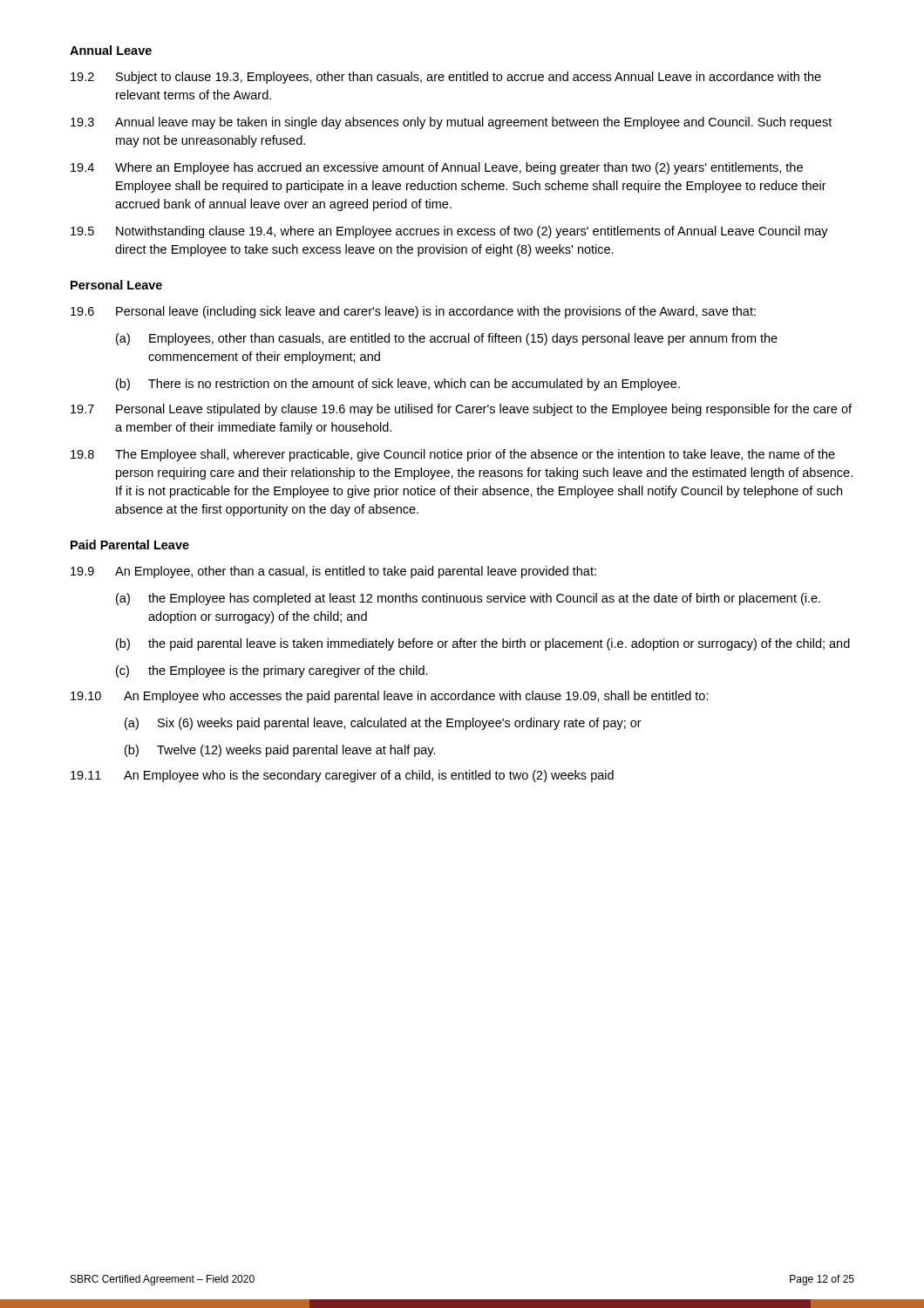This screenshot has width=924, height=1308.
Task: Locate the passage starting "(c) the Employee is the primary caregiver of"
Action: coord(272,671)
